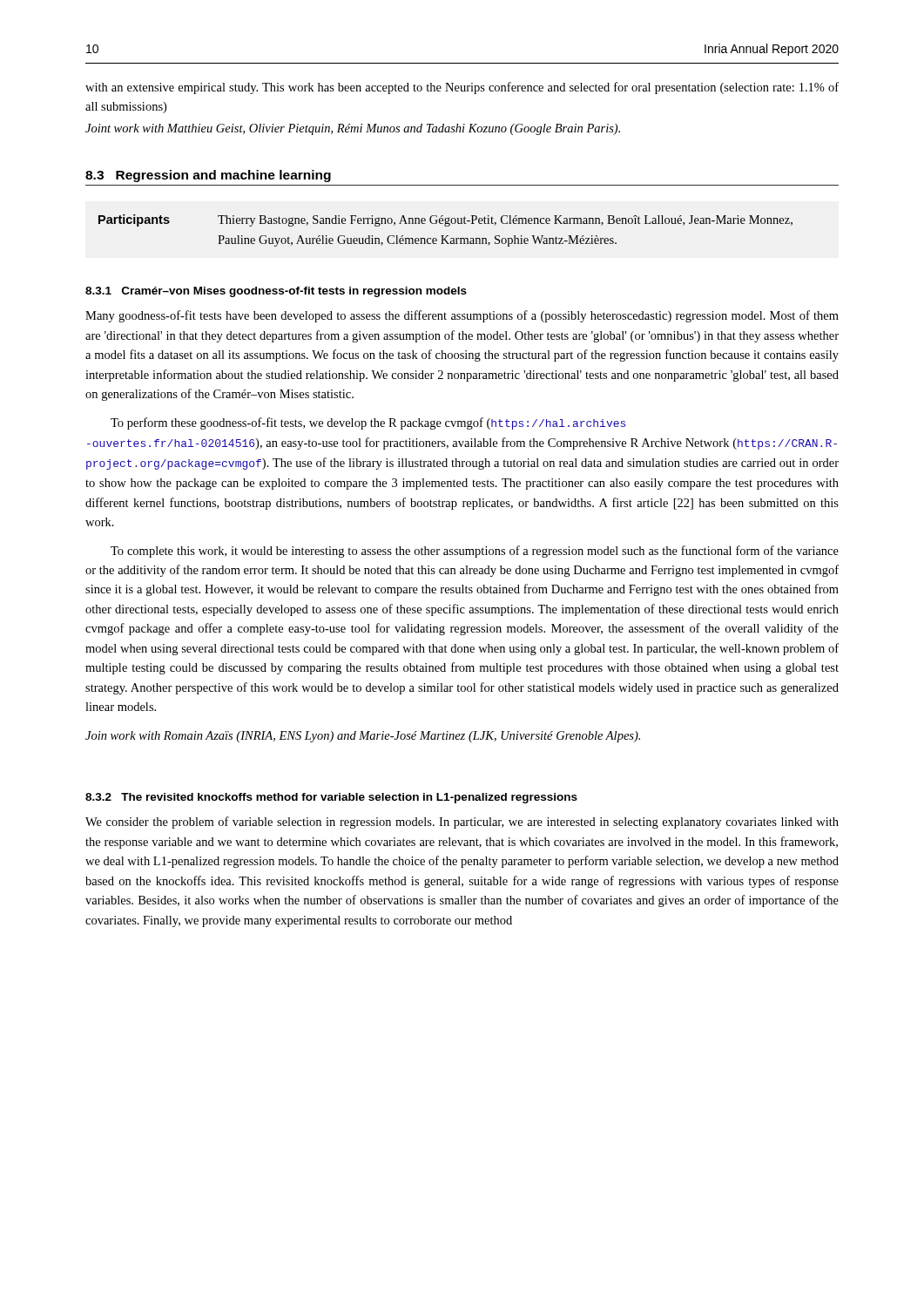Point to the section header beginning "8.3.1 Cramér–von Mises goodness-of-fit tests"
924x1307 pixels.
point(276,291)
